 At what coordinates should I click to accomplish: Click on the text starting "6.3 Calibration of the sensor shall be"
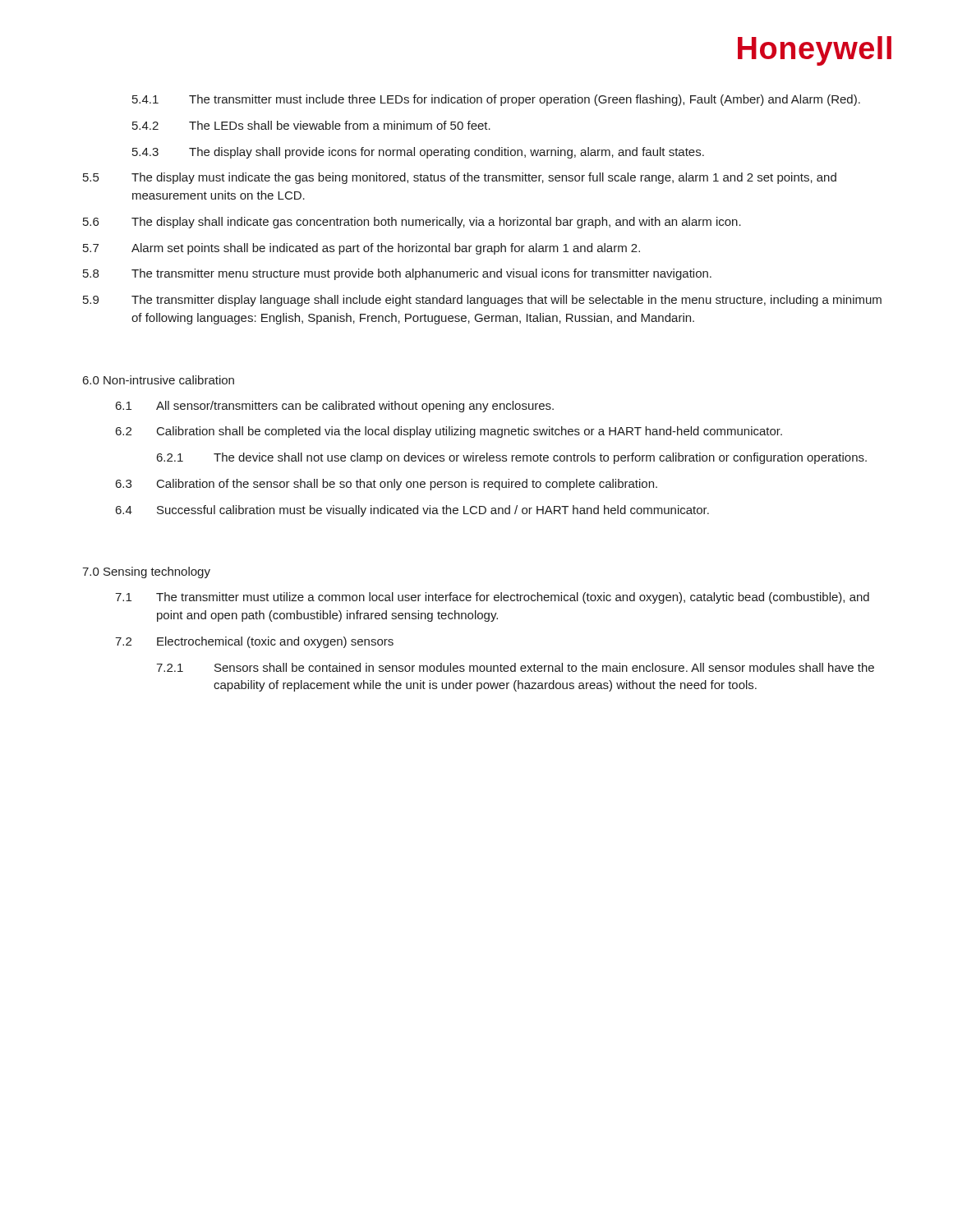click(504, 483)
